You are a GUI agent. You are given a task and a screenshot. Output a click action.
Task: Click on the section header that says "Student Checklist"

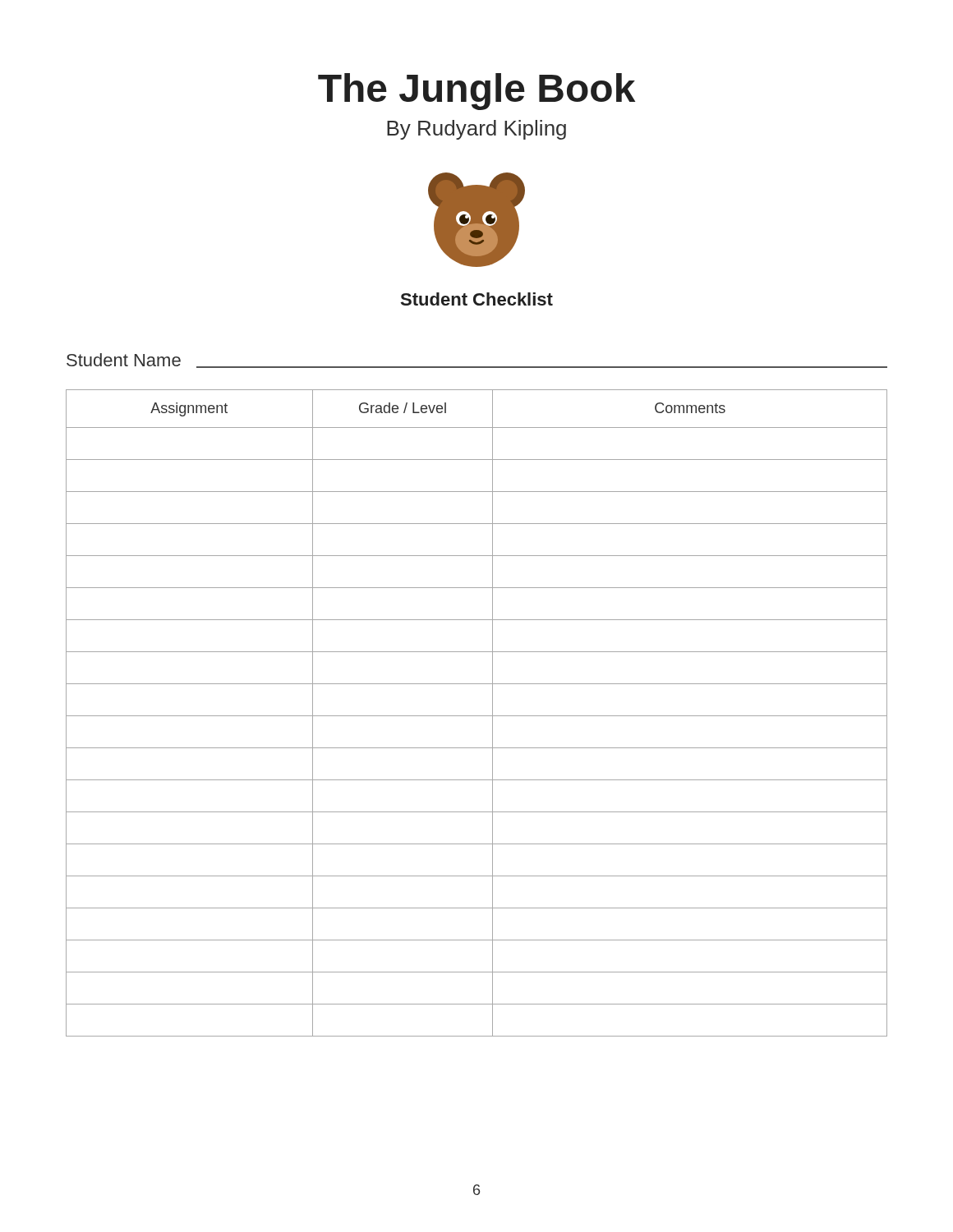(476, 300)
